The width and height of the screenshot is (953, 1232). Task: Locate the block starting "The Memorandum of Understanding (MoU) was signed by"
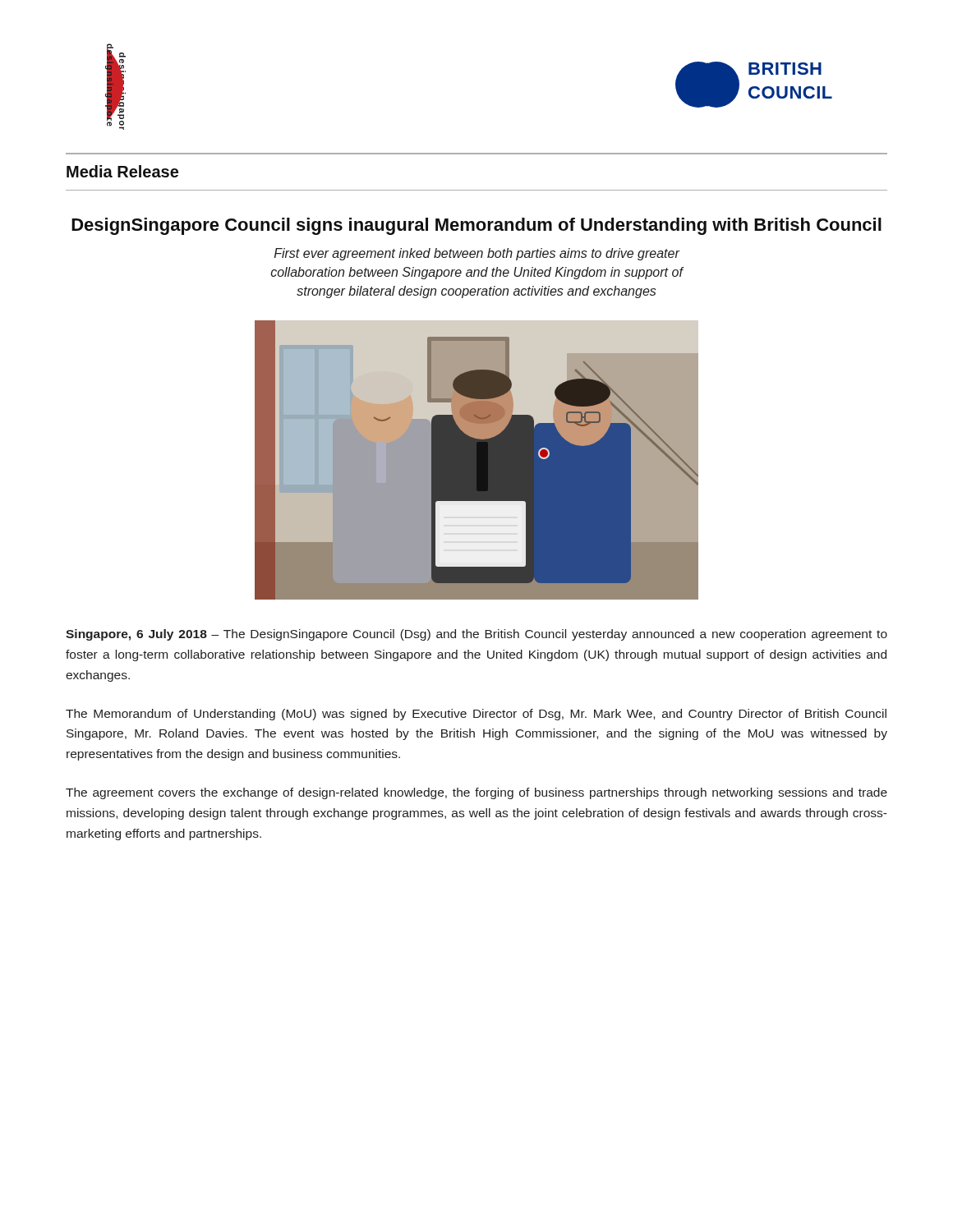pyautogui.click(x=476, y=733)
